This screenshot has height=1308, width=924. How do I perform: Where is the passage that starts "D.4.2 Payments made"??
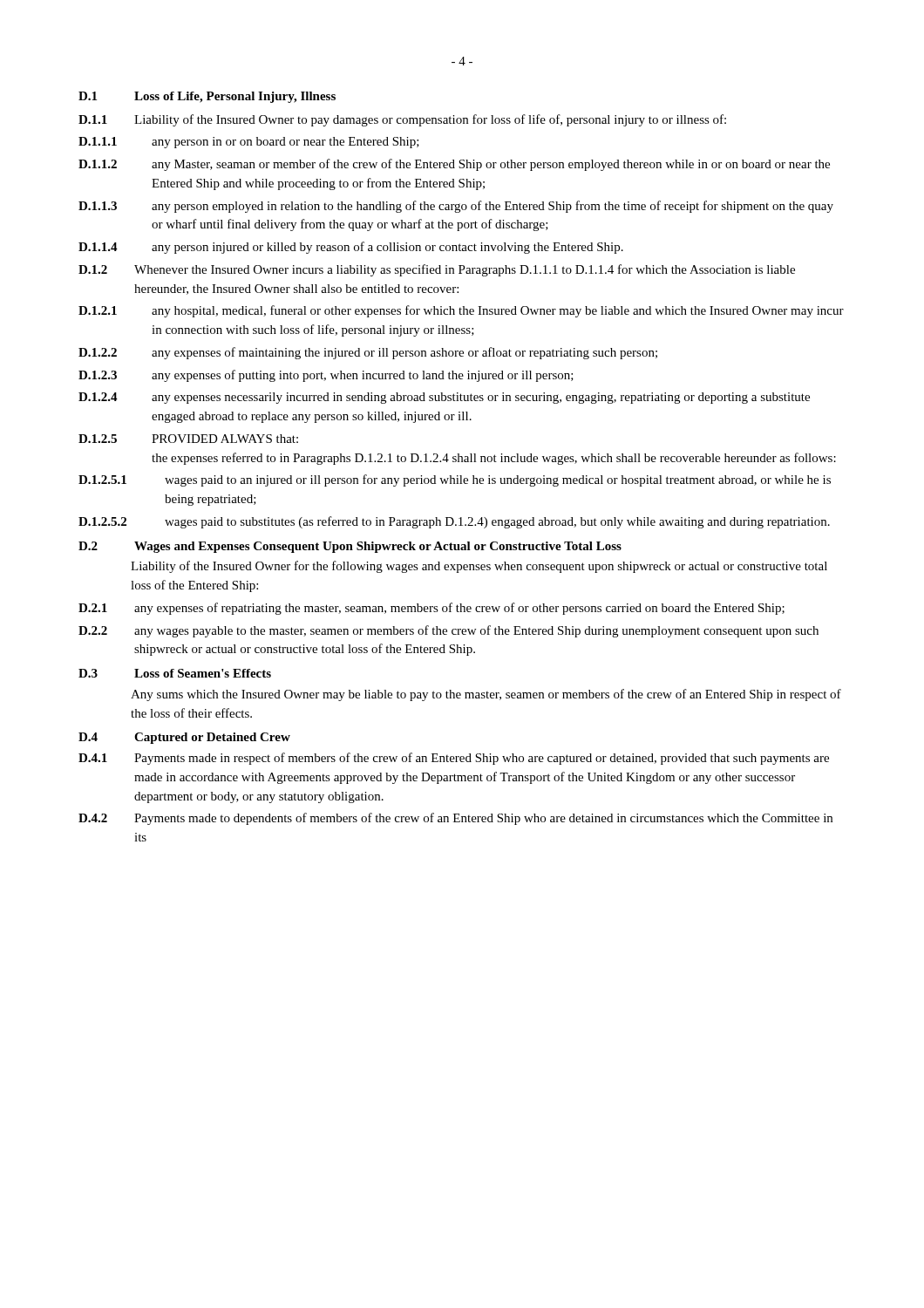(x=462, y=828)
